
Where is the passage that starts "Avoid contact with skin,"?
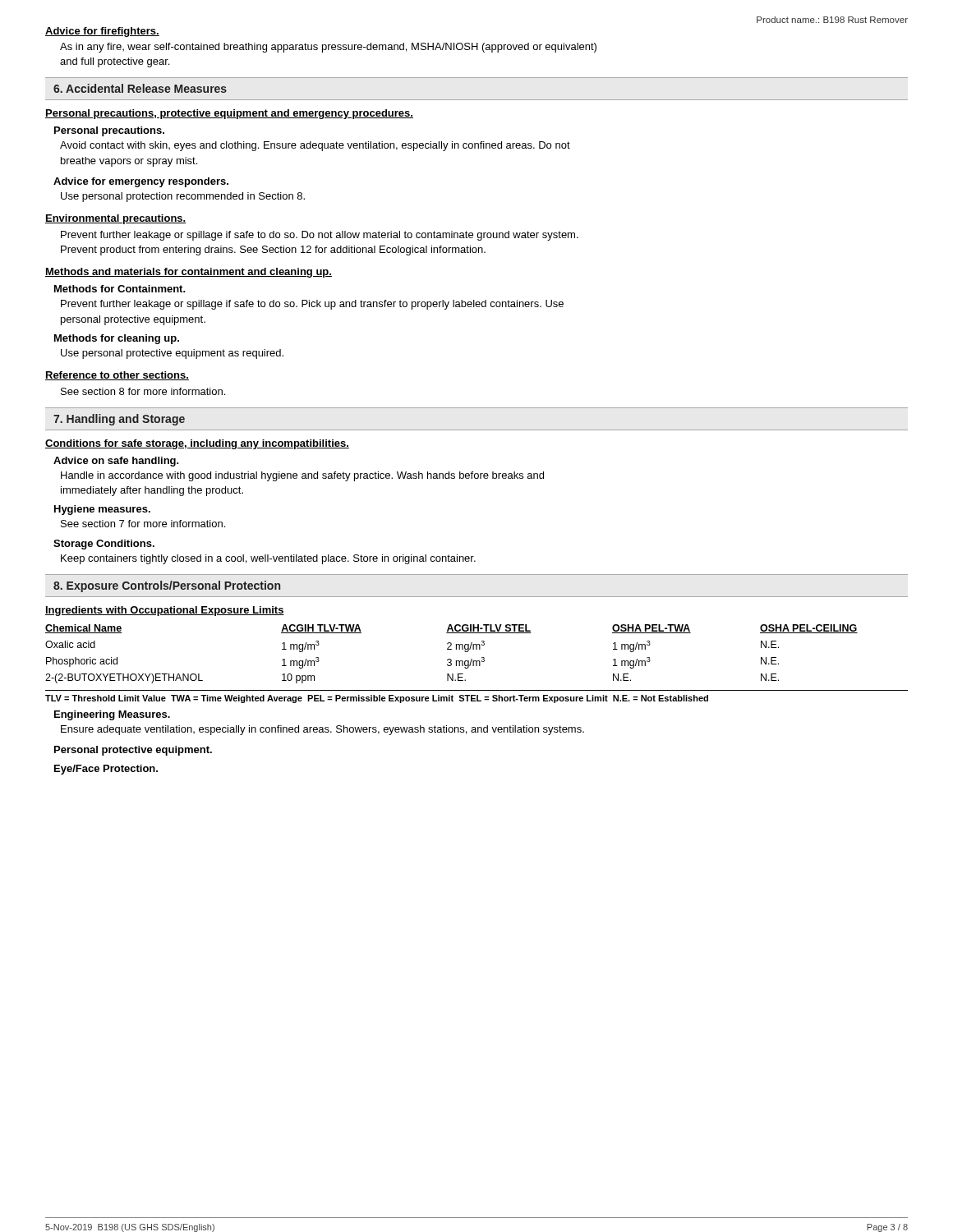(x=315, y=153)
